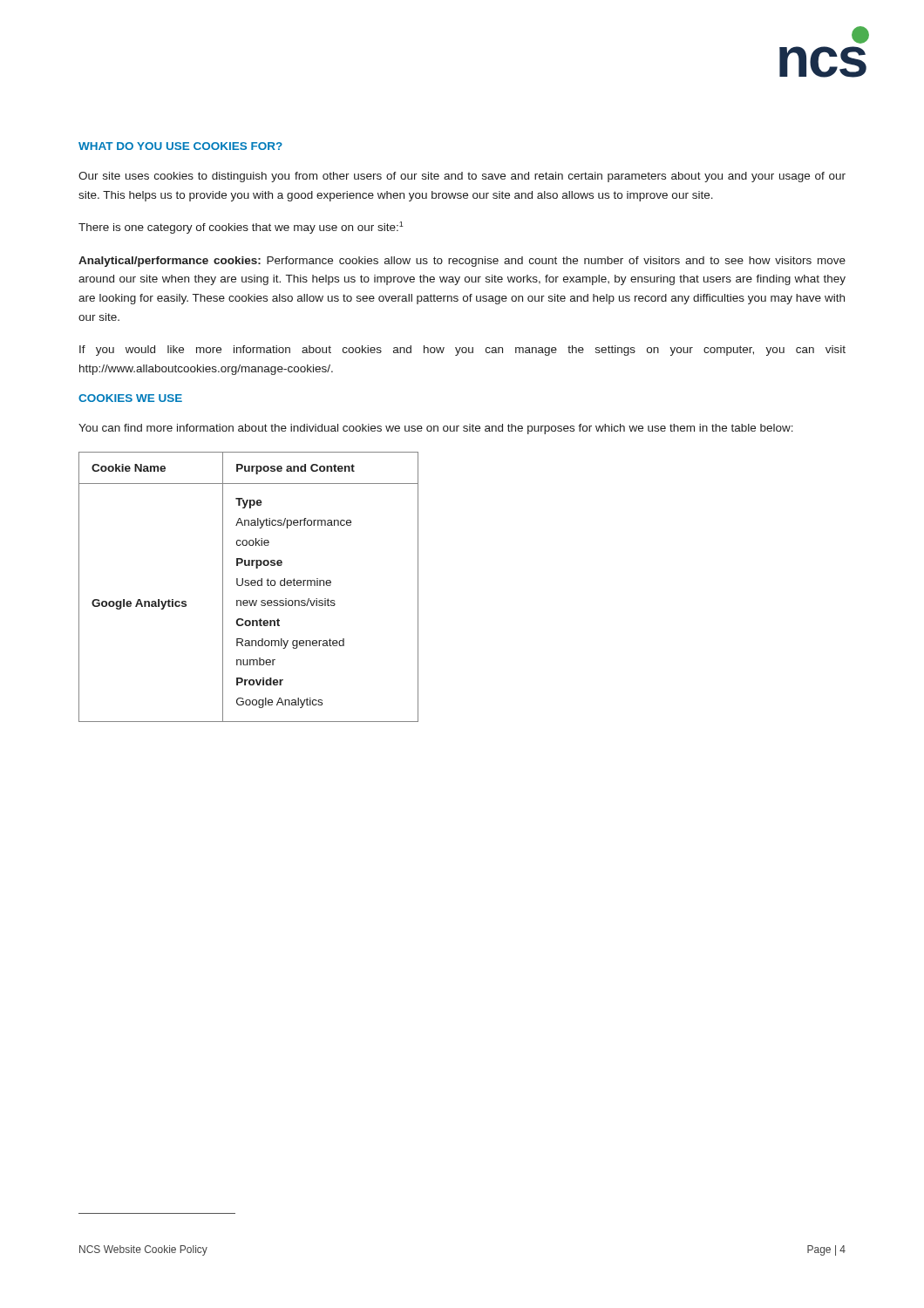Locate the section header that says "COOKIES WE USE"
This screenshot has height=1308, width=924.
click(130, 398)
